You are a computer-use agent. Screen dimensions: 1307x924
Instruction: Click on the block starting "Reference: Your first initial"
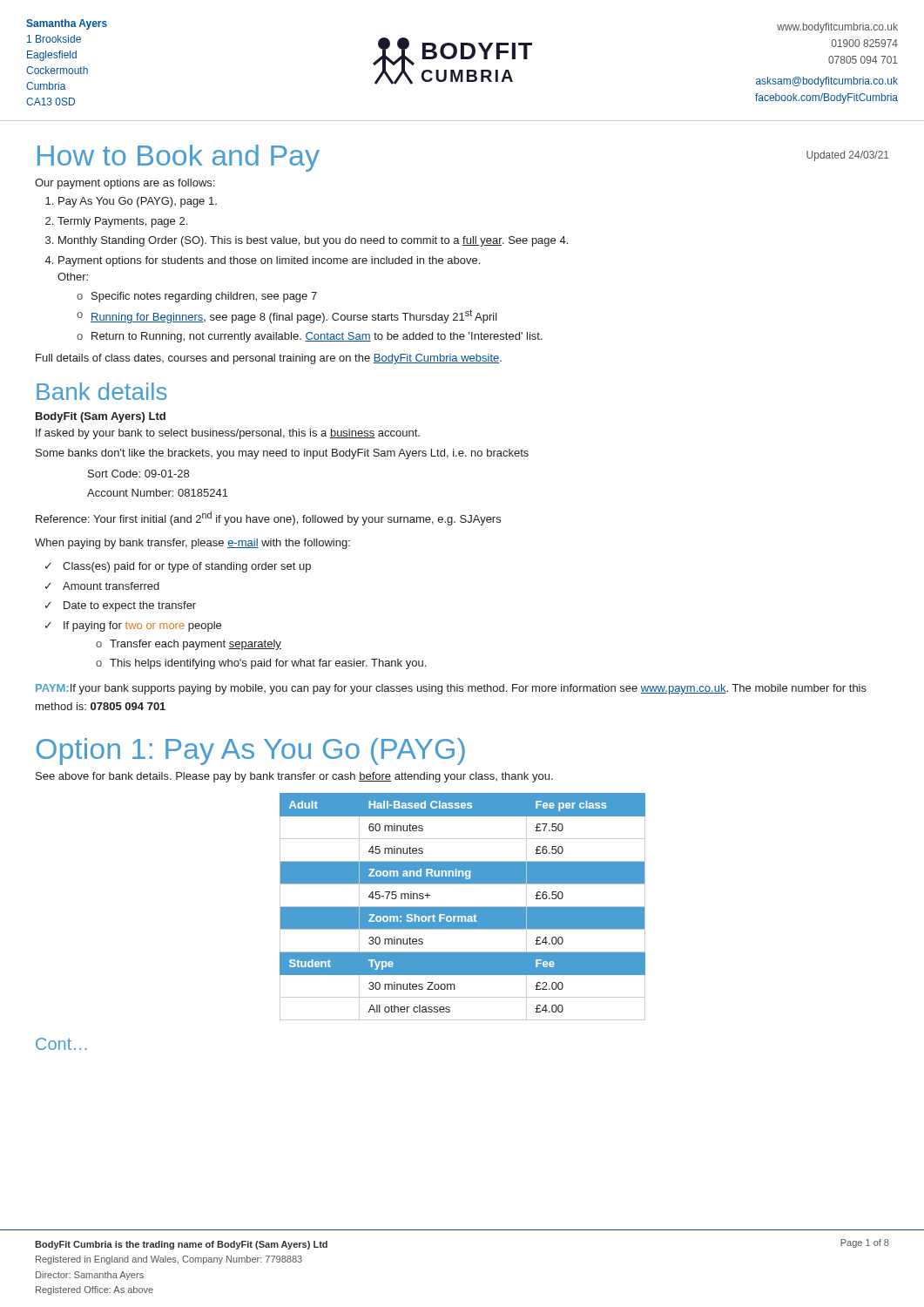pos(268,518)
